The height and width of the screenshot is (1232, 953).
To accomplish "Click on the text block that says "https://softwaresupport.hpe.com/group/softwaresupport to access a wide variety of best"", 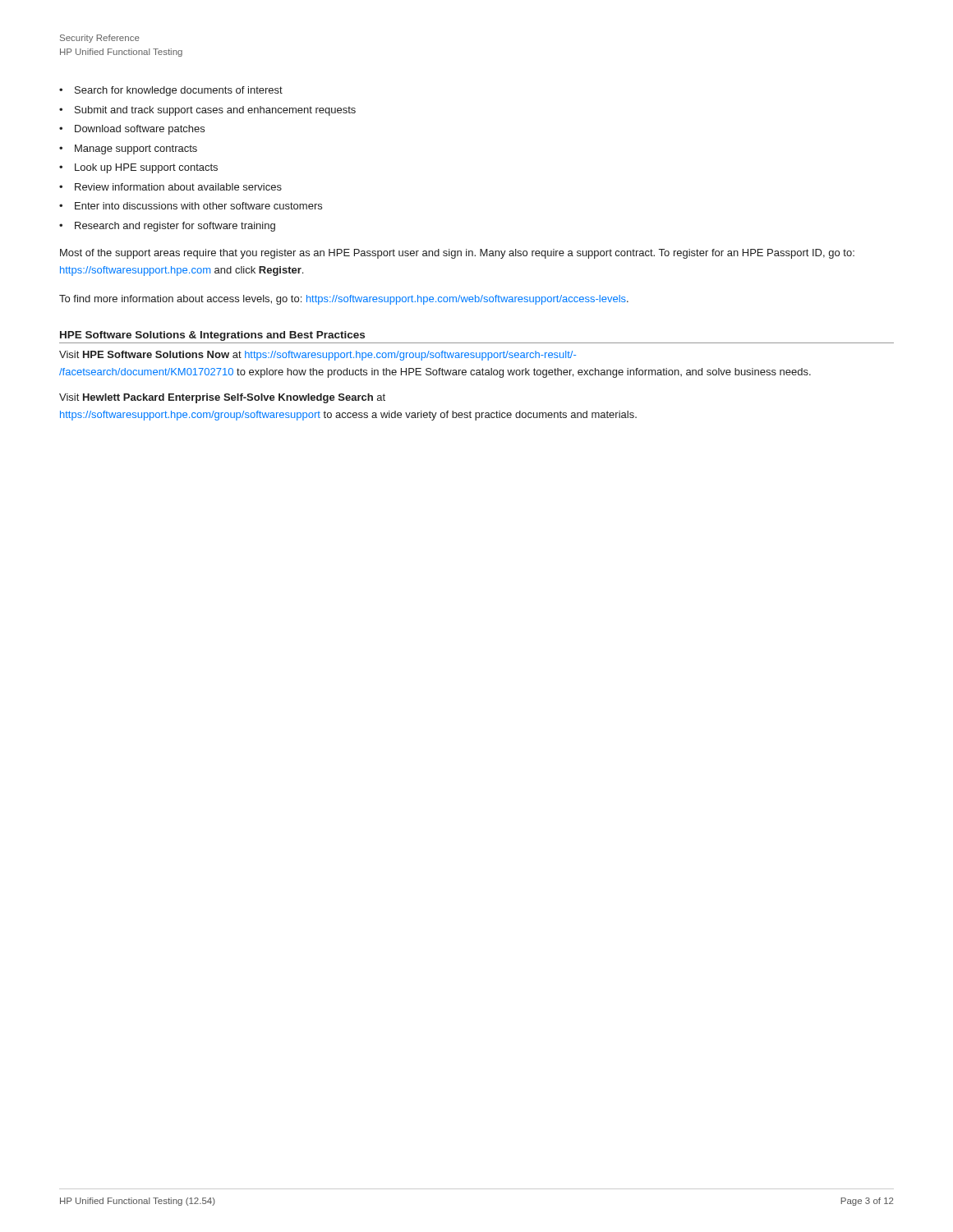I will pyautogui.click(x=348, y=414).
